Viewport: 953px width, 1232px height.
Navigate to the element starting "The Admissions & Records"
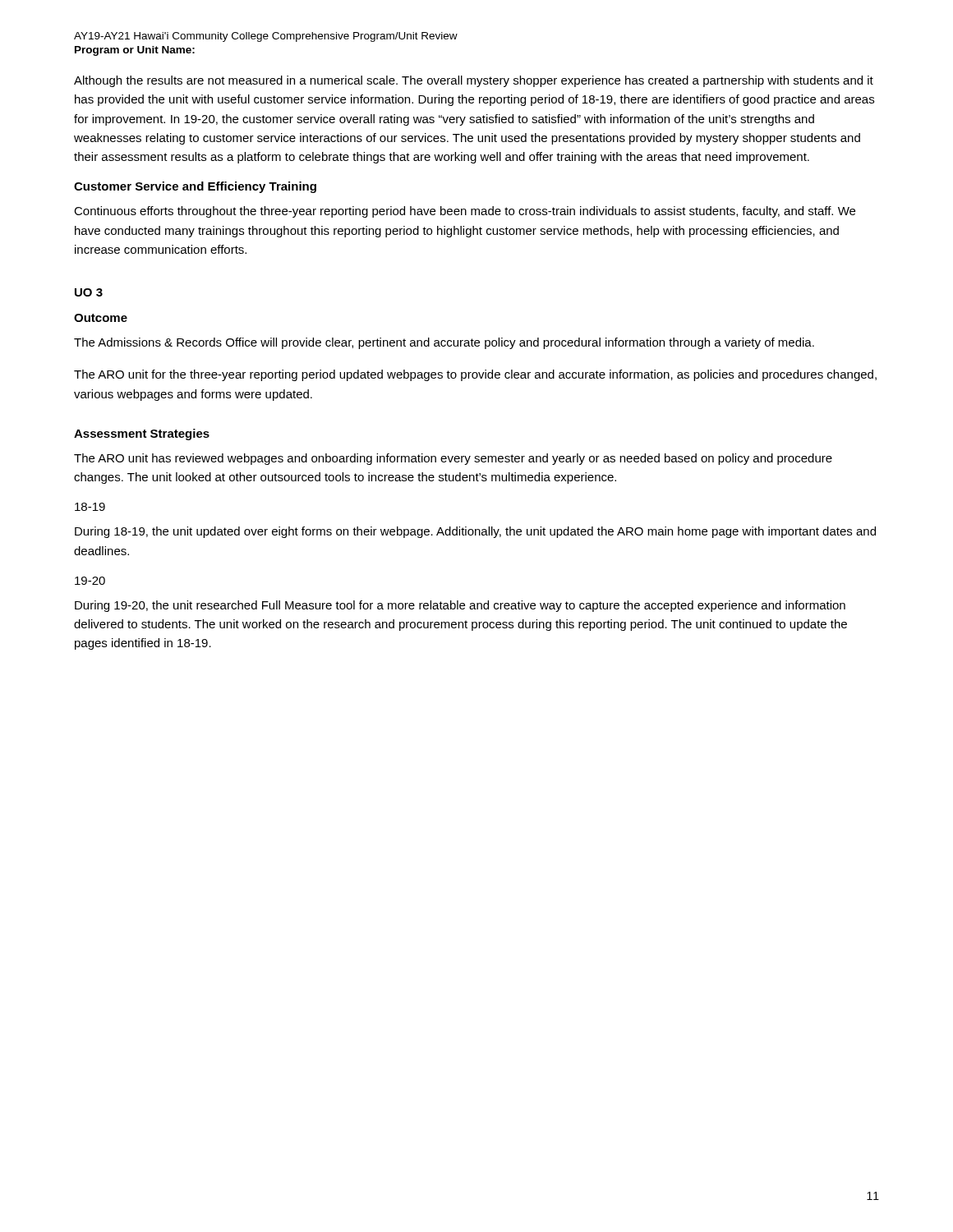coord(444,342)
